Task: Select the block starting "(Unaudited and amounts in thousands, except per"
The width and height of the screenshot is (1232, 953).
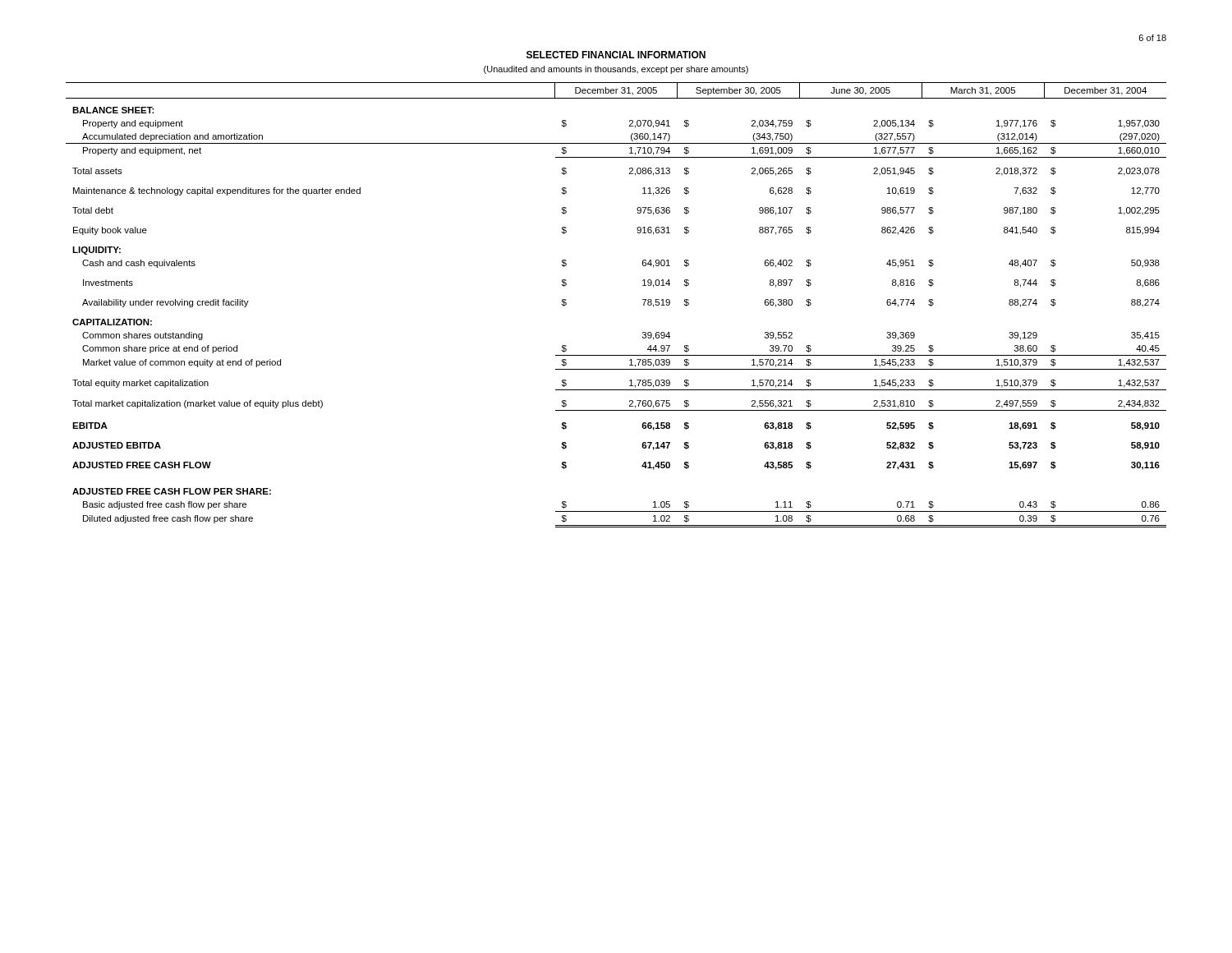Action: 616,69
